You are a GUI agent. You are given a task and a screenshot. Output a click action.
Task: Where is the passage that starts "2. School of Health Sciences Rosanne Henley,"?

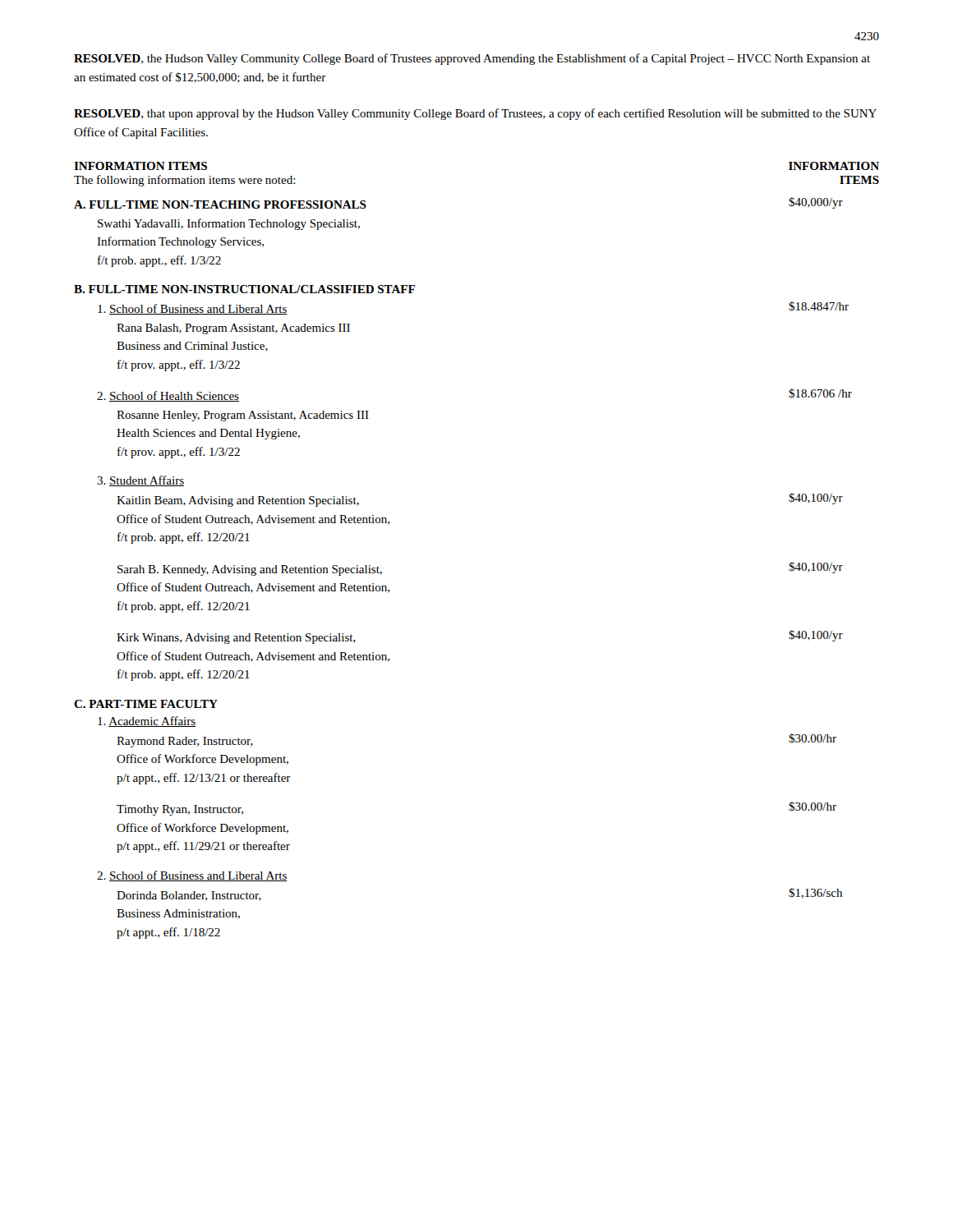(x=174, y=395)
